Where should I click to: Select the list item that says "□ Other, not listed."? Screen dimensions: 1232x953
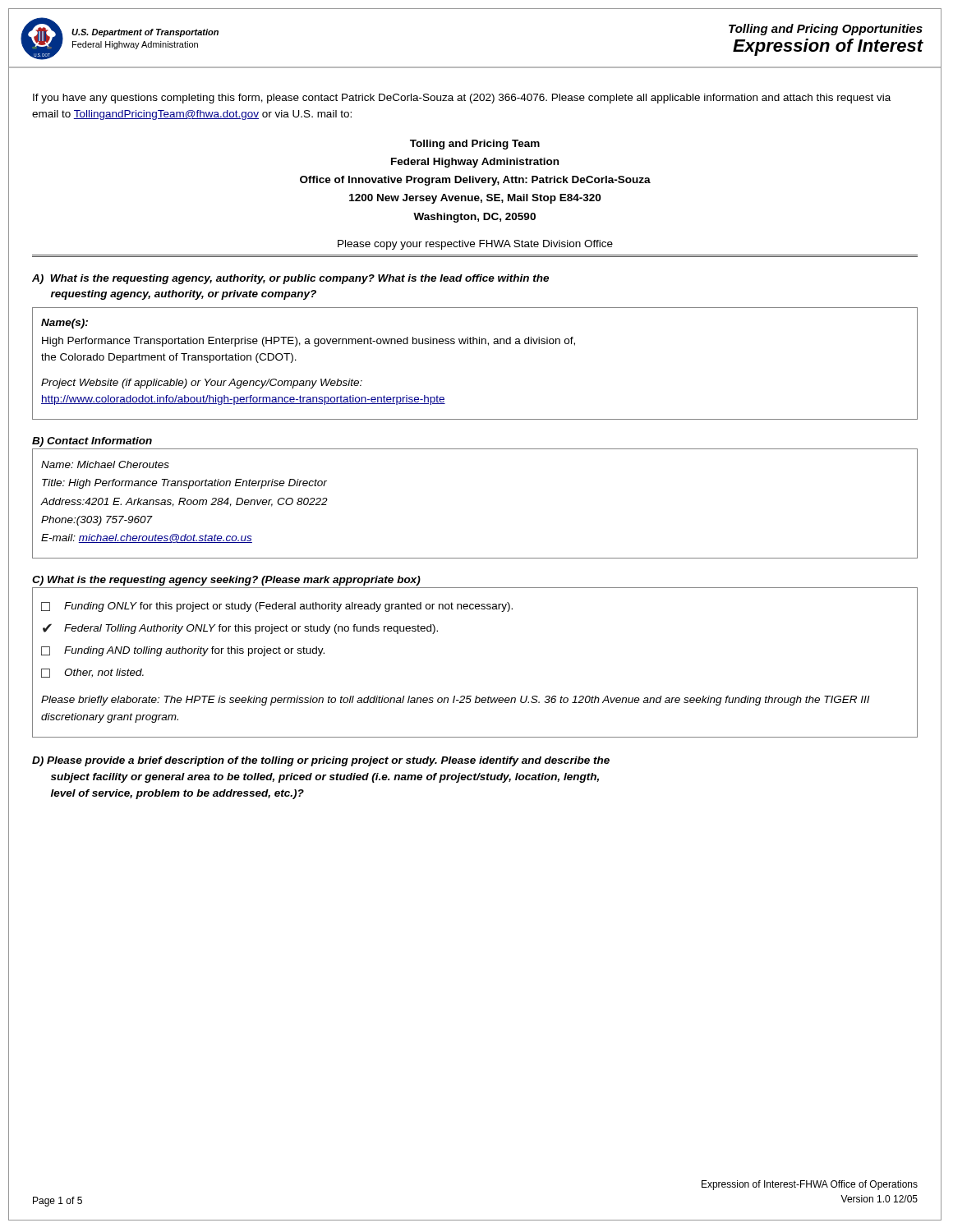click(92, 673)
